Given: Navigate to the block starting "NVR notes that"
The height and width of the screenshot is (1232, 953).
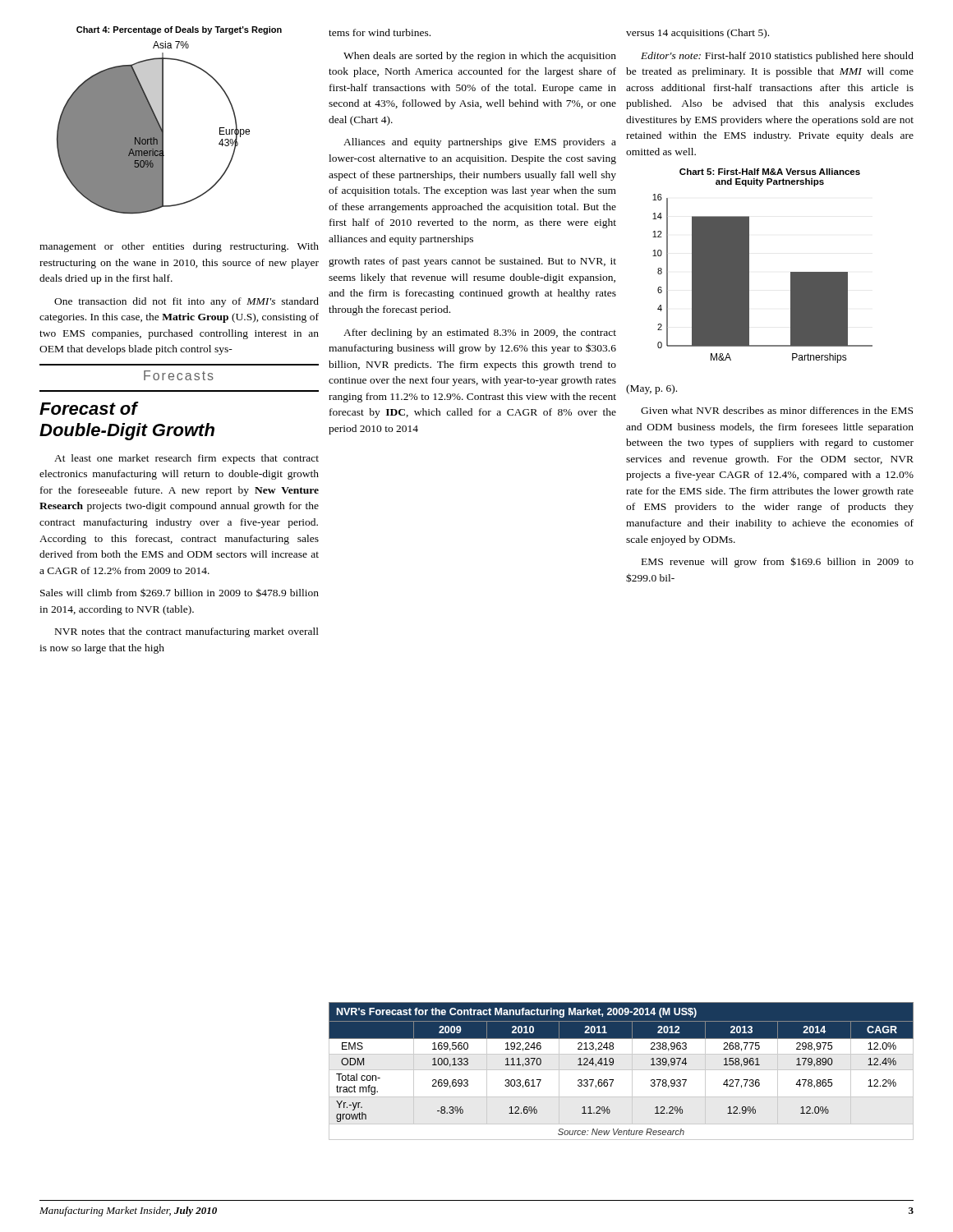Looking at the screenshot, I should coord(179,640).
